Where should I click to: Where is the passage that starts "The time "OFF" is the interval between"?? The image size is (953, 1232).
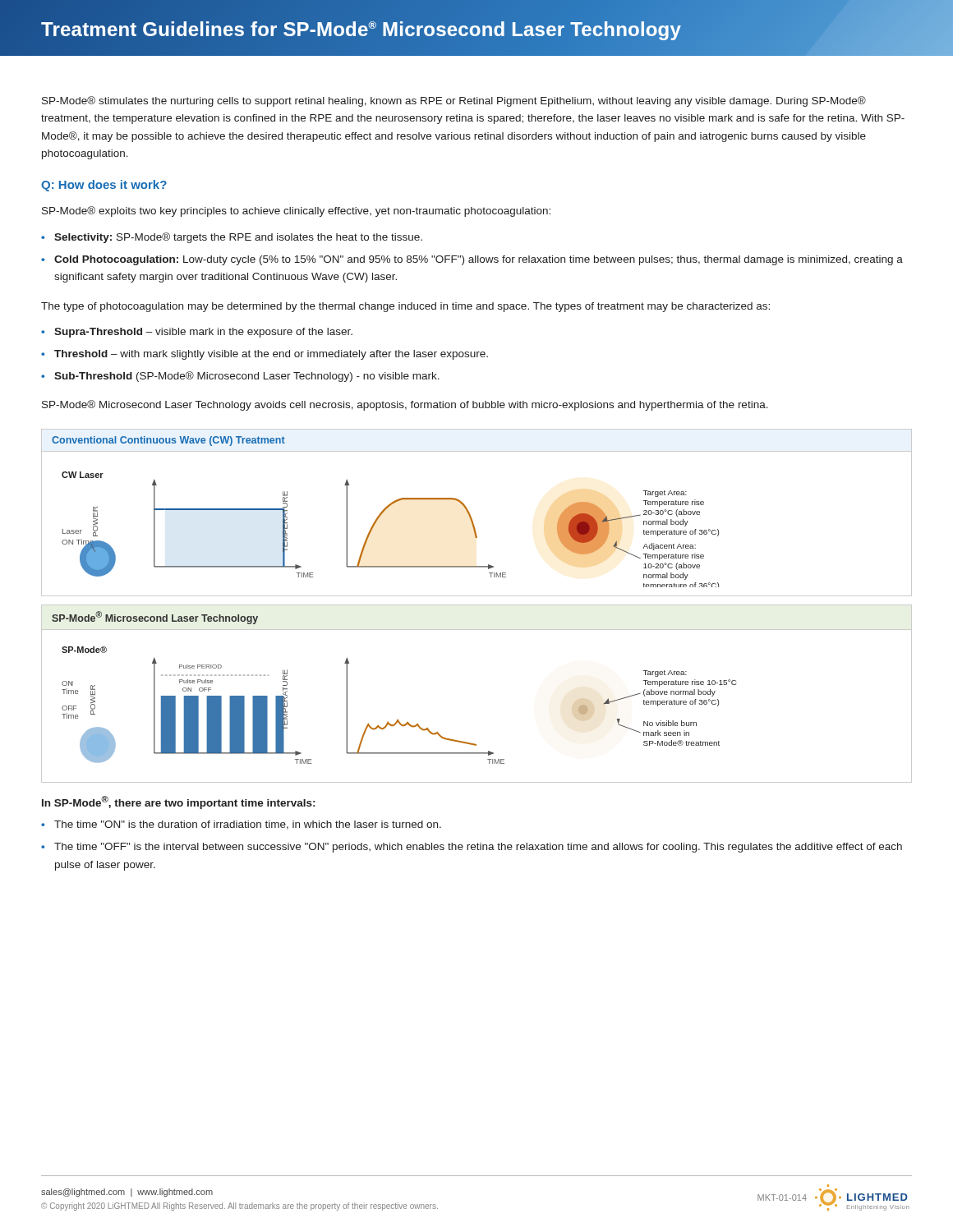476,856
